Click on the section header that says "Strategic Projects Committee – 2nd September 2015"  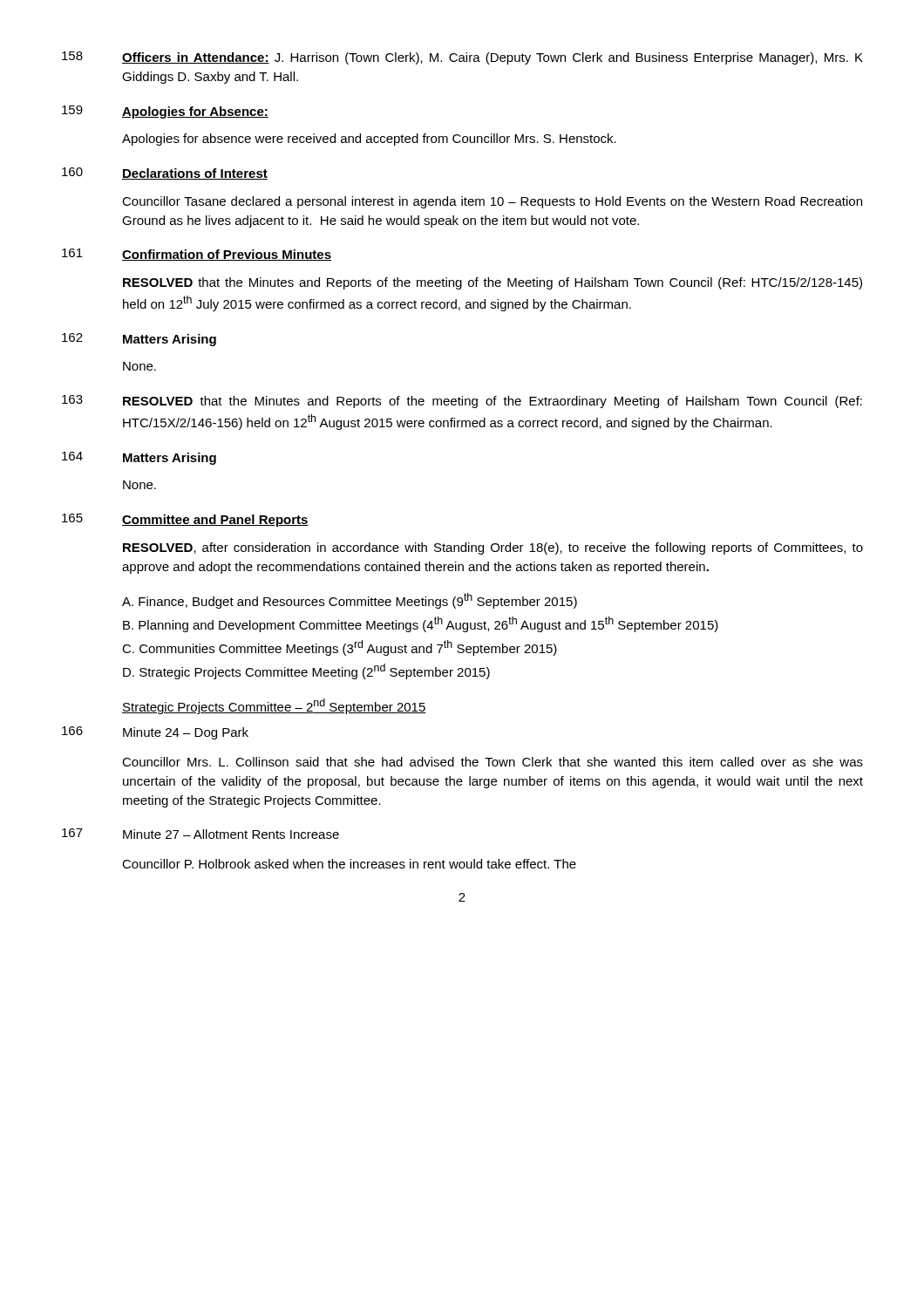[274, 706]
